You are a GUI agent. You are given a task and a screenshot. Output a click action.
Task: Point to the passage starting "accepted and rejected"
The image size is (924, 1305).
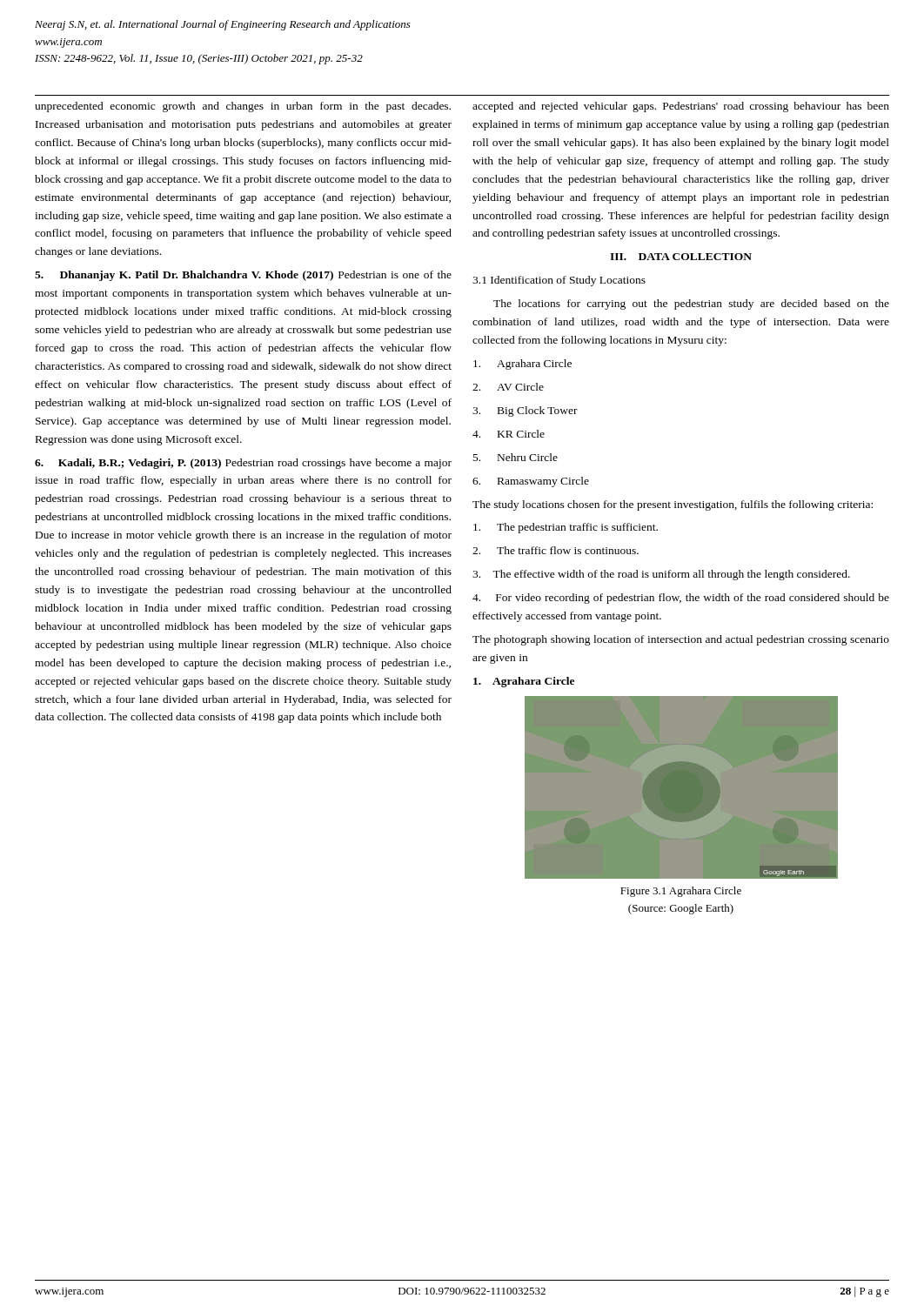(681, 170)
